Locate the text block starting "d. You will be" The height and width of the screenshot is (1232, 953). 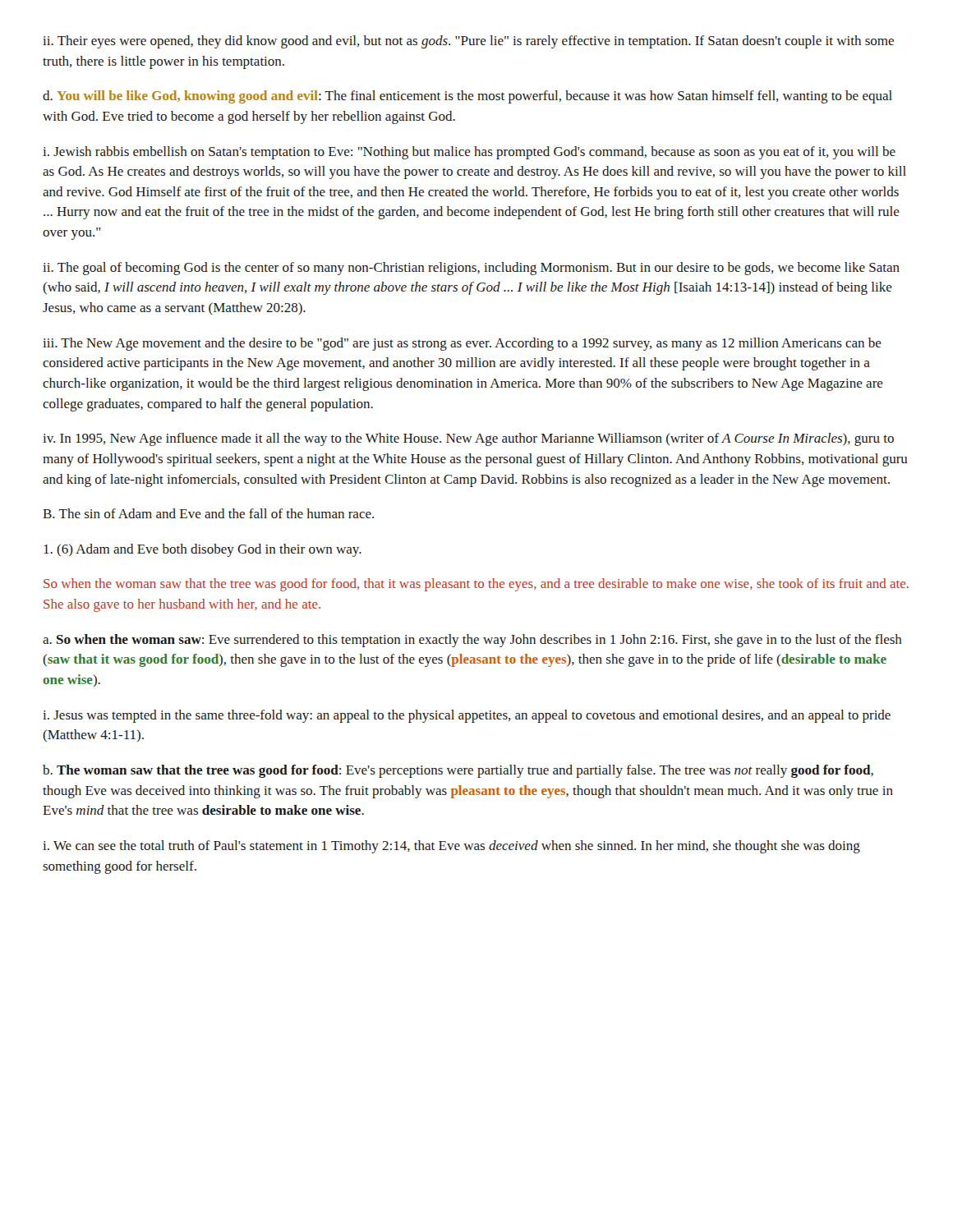point(468,106)
